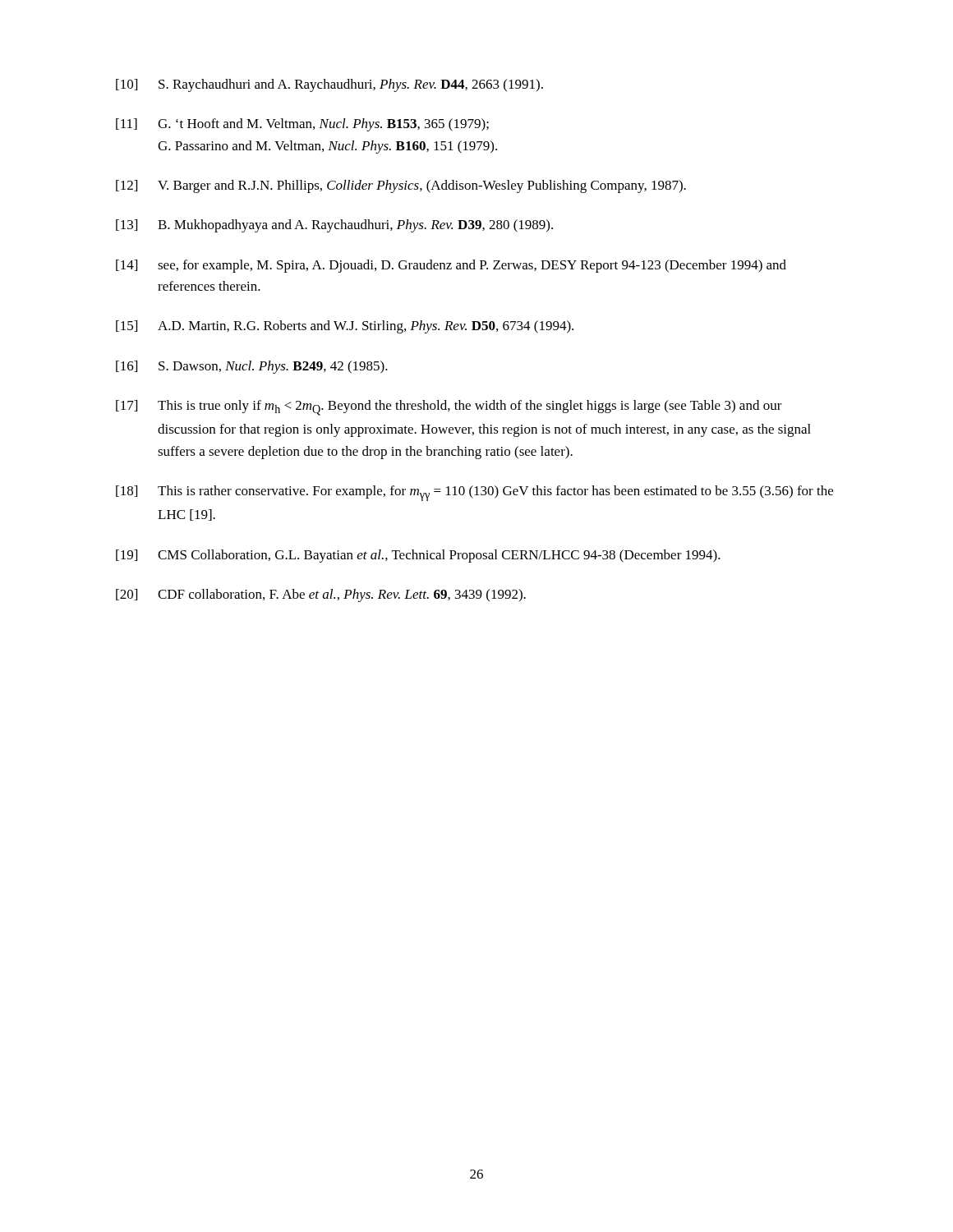
Task: Point to the block beginning "[15] A.D. Martin, R.G. Roberts"
Action: click(x=476, y=327)
